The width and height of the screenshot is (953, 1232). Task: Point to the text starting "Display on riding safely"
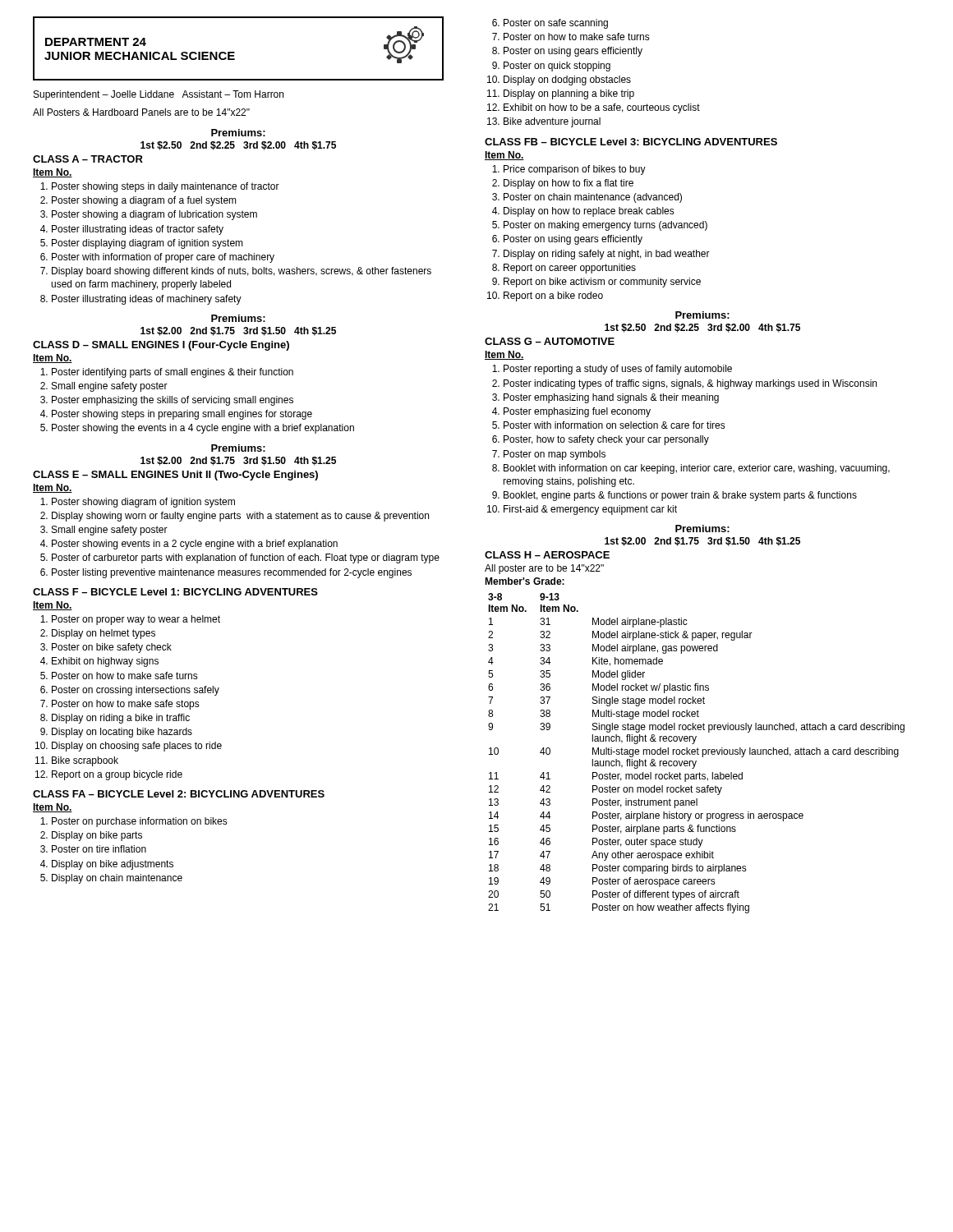pyautogui.click(x=606, y=253)
